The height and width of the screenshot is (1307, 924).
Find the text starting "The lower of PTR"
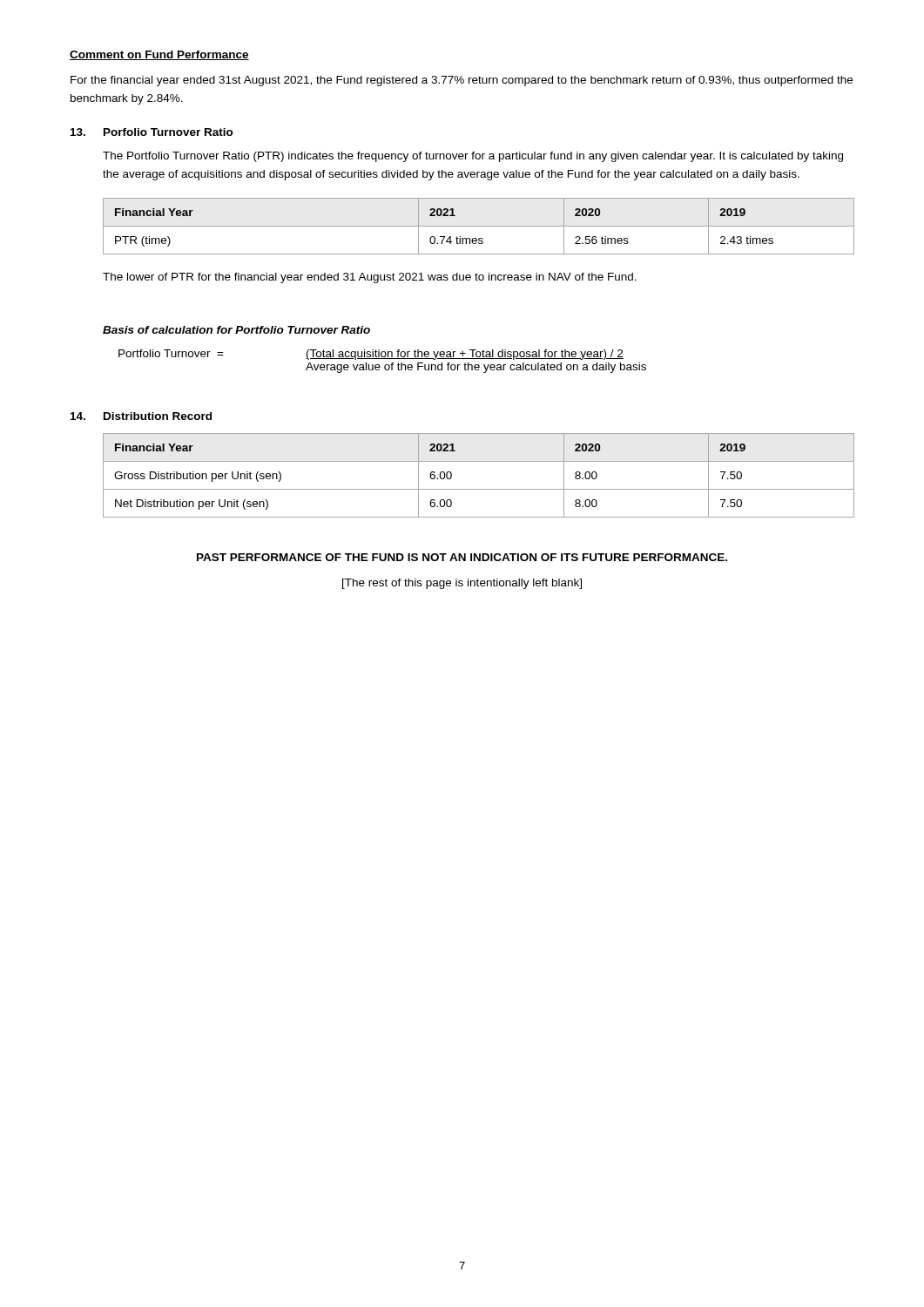coord(370,276)
